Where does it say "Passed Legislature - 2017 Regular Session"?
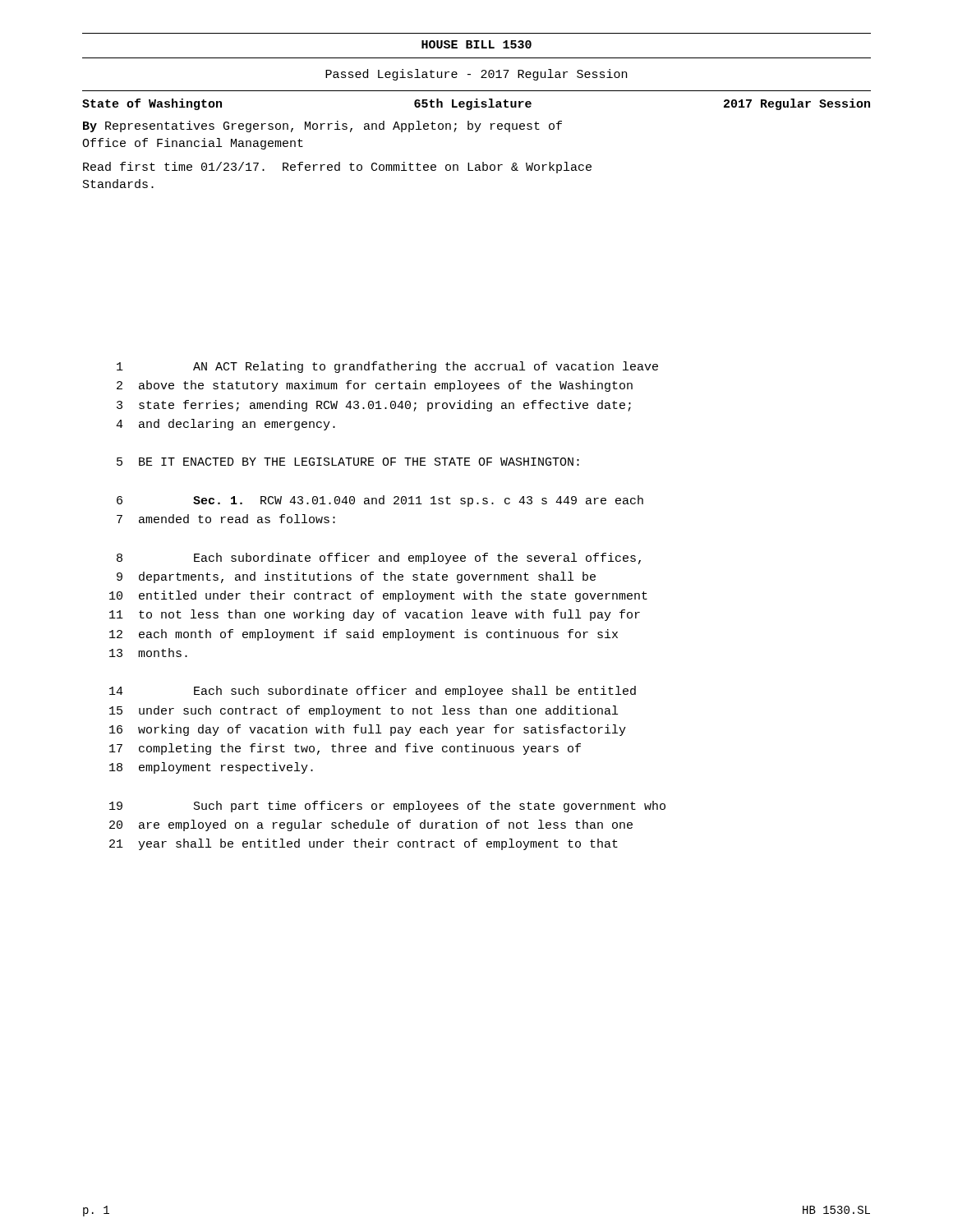Viewport: 953px width, 1232px height. click(x=476, y=75)
